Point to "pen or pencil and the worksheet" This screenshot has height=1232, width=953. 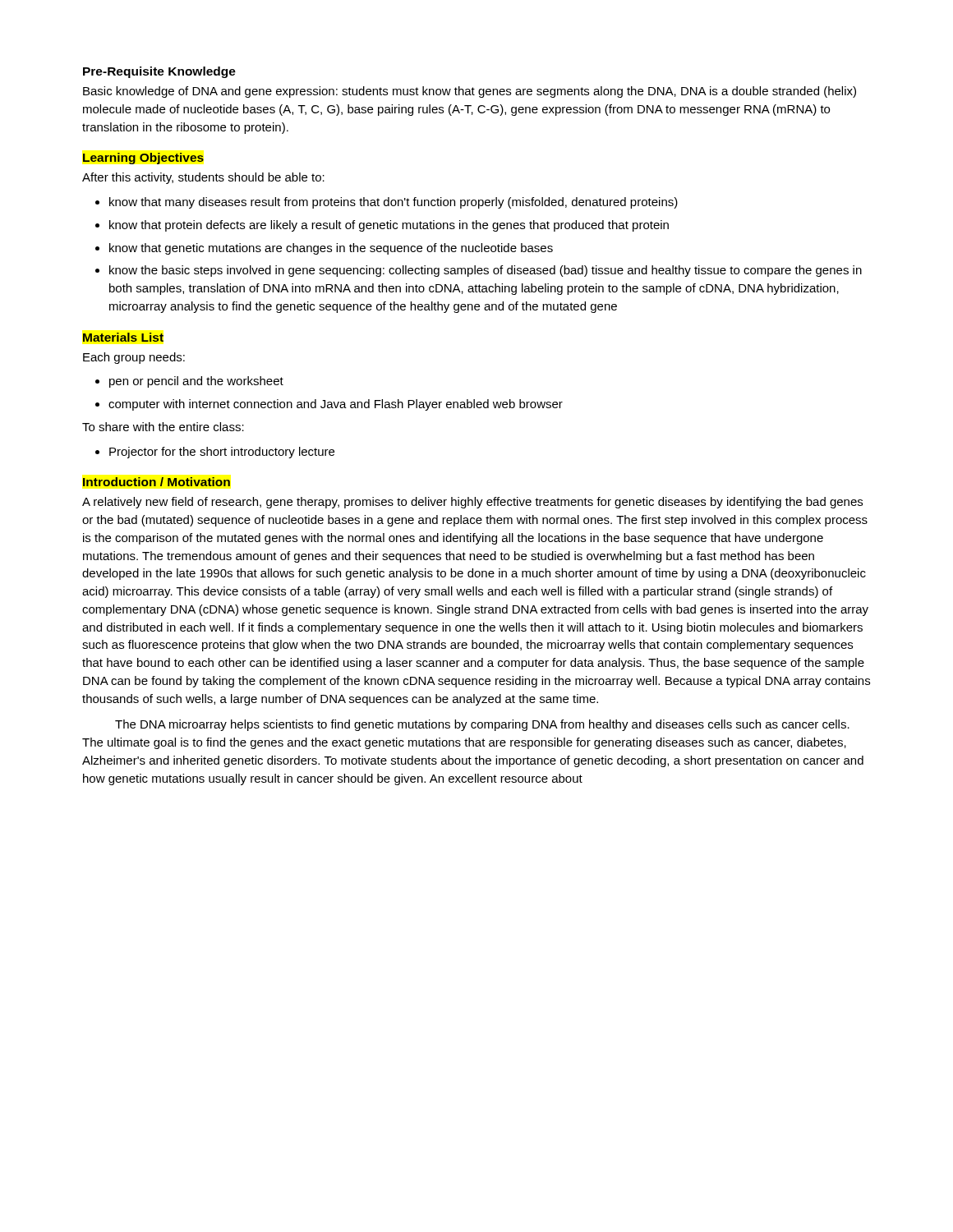click(x=189, y=382)
